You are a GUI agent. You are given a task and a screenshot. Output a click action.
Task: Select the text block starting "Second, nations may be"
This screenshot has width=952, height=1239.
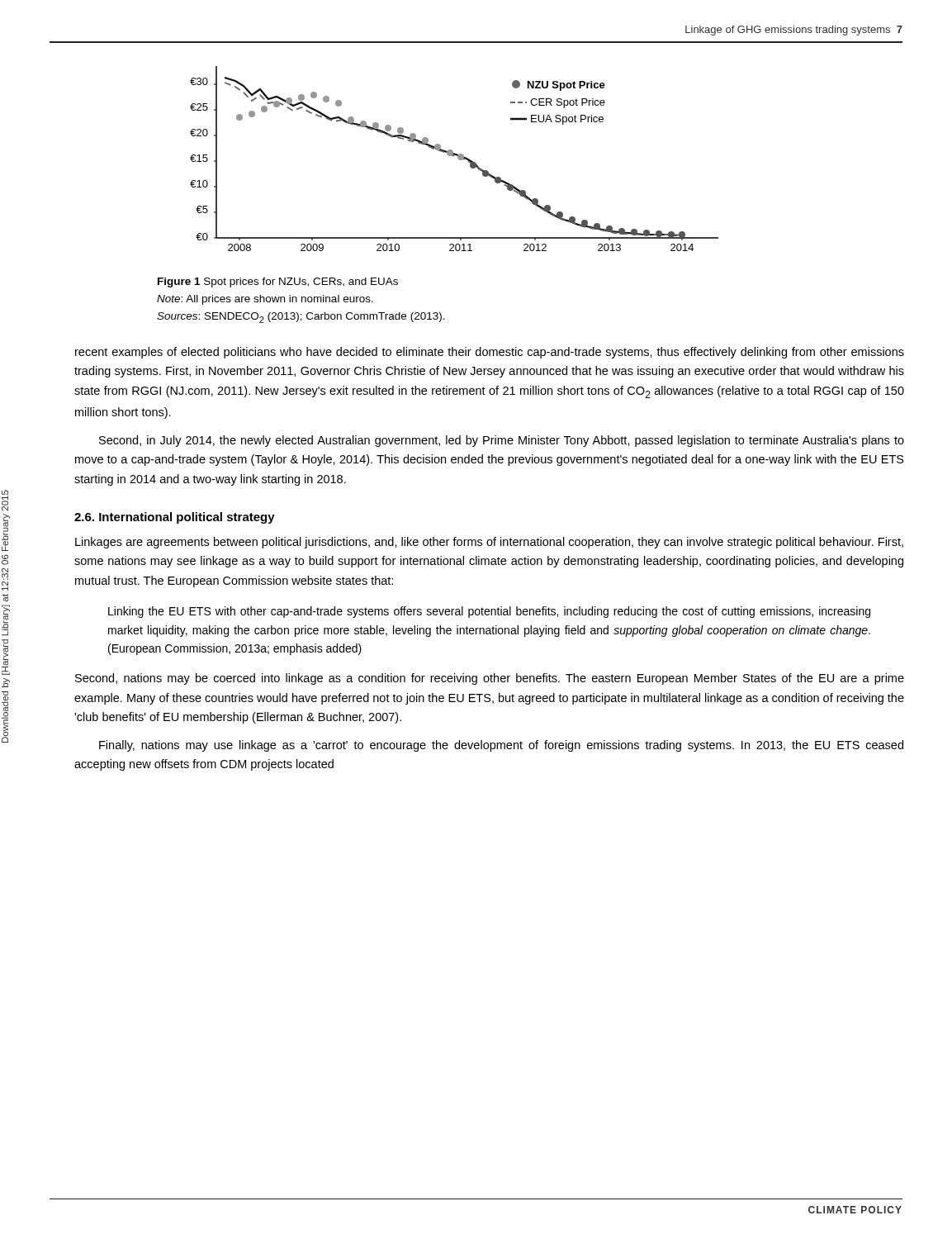point(489,698)
